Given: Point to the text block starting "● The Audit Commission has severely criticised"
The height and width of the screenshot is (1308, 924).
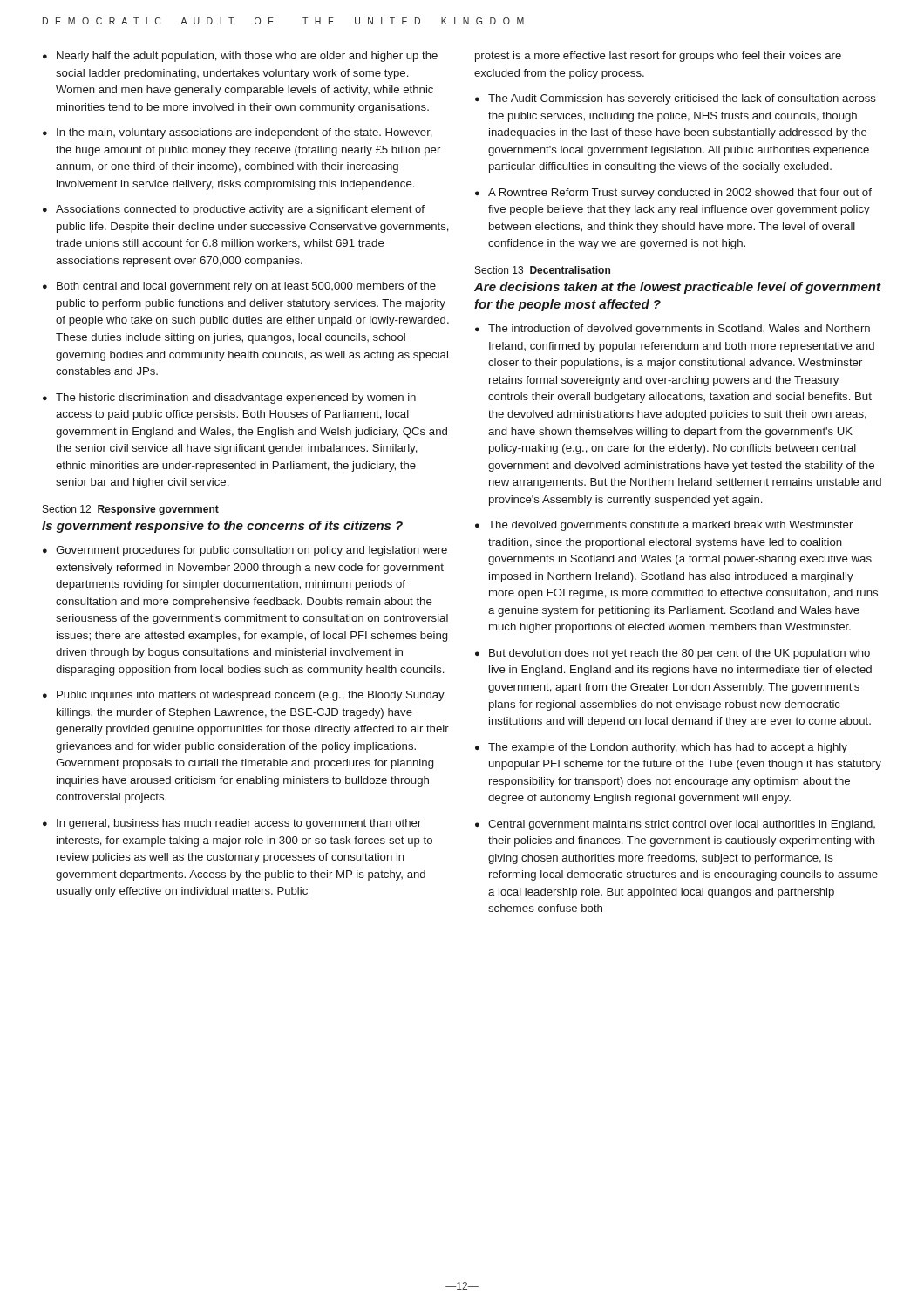Looking at the screenshot, I should [x=678, y=132].
